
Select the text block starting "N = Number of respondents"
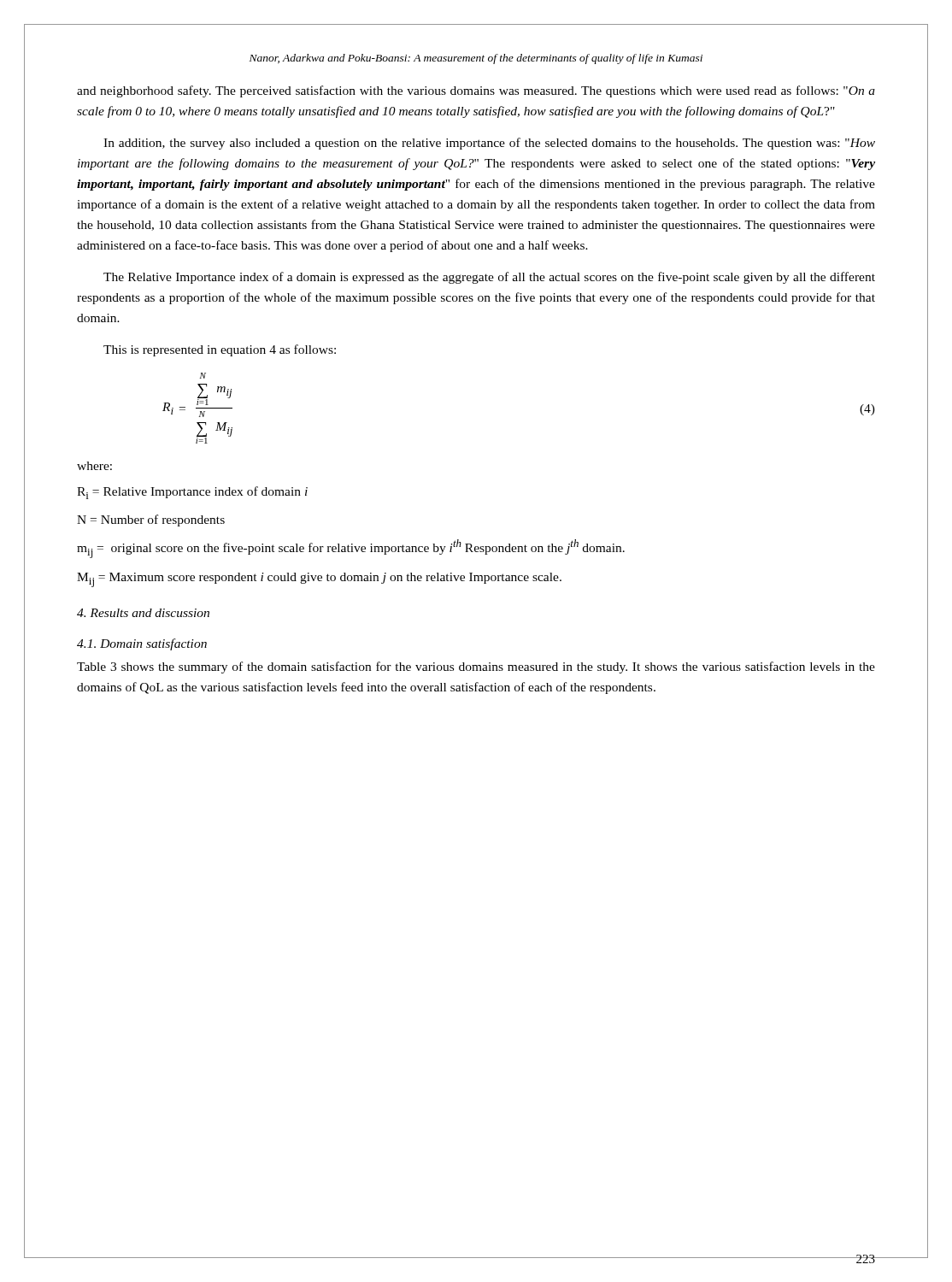151,519
